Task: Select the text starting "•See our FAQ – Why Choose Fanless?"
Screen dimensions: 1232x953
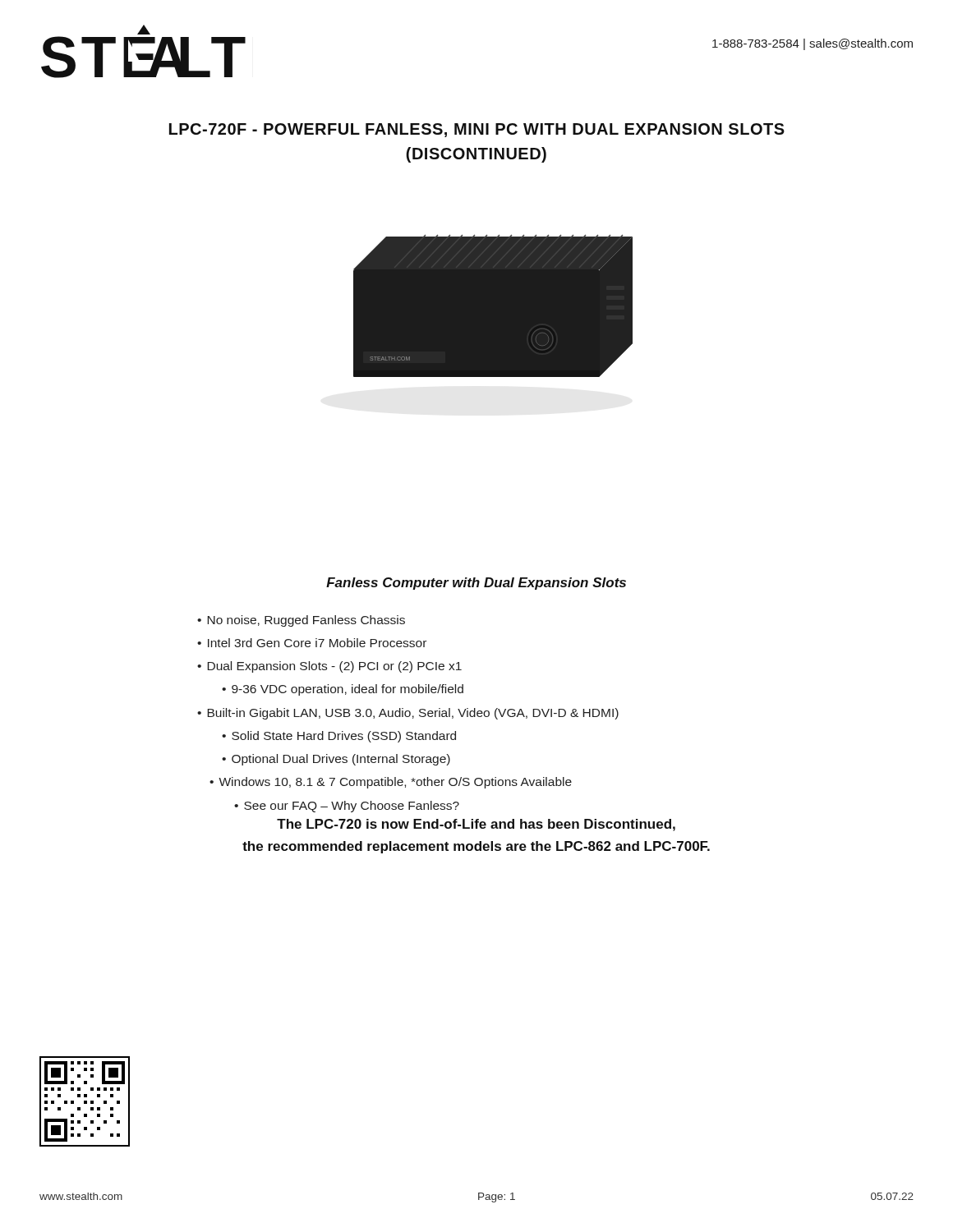Action: coord(347,805)
